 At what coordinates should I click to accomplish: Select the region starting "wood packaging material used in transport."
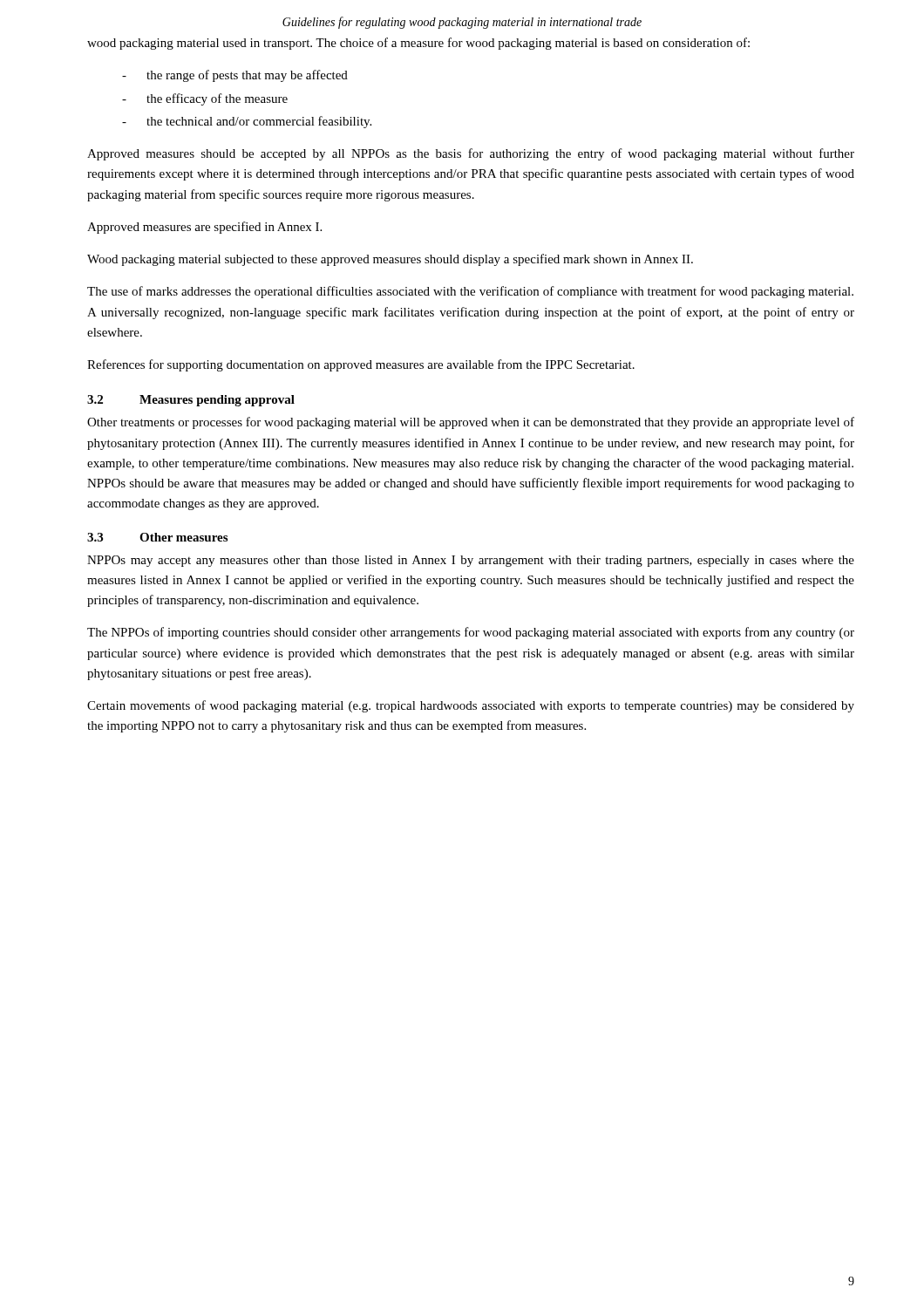419,43
